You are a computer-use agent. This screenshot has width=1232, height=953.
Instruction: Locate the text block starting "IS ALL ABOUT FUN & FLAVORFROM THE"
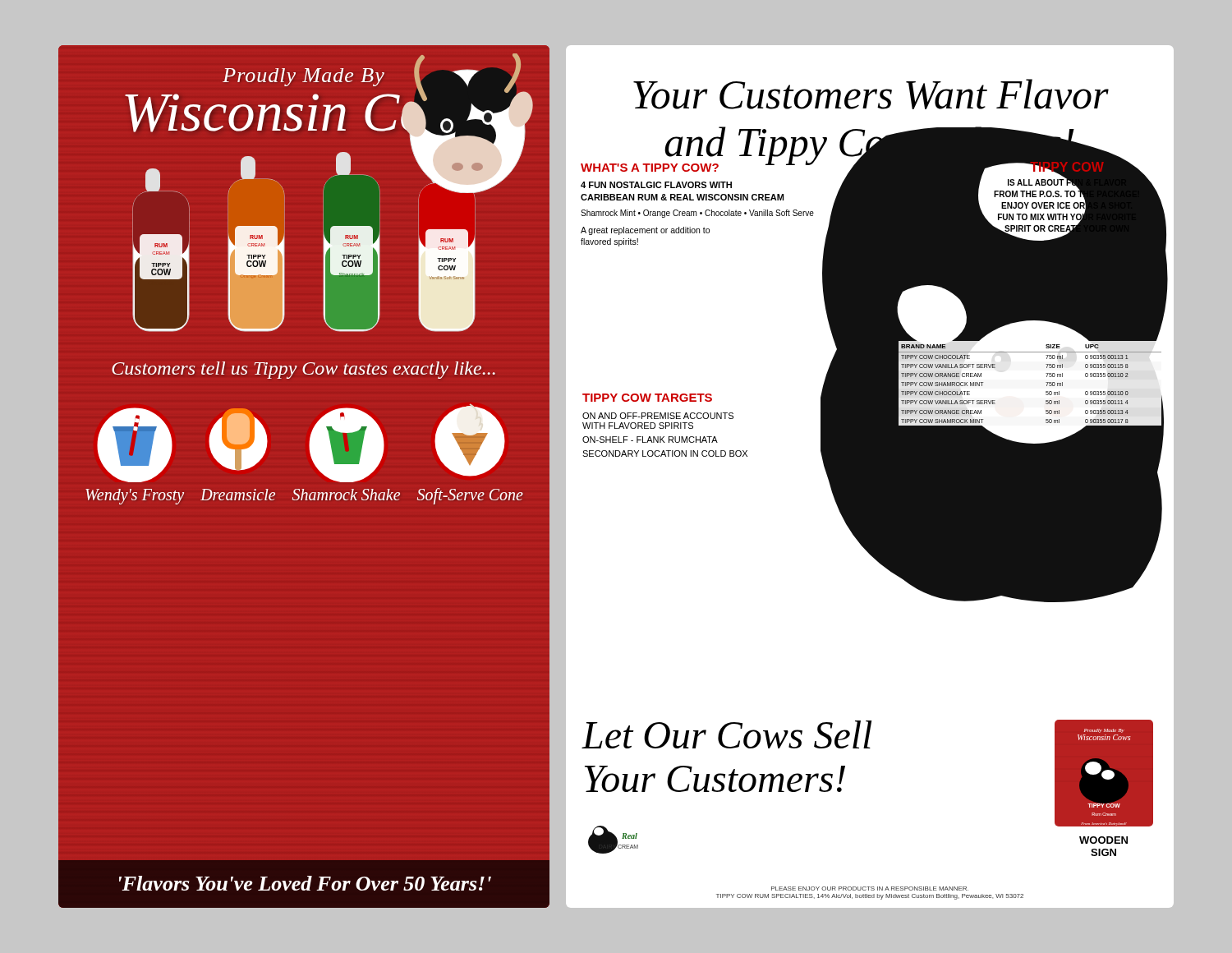point(1067,206)
